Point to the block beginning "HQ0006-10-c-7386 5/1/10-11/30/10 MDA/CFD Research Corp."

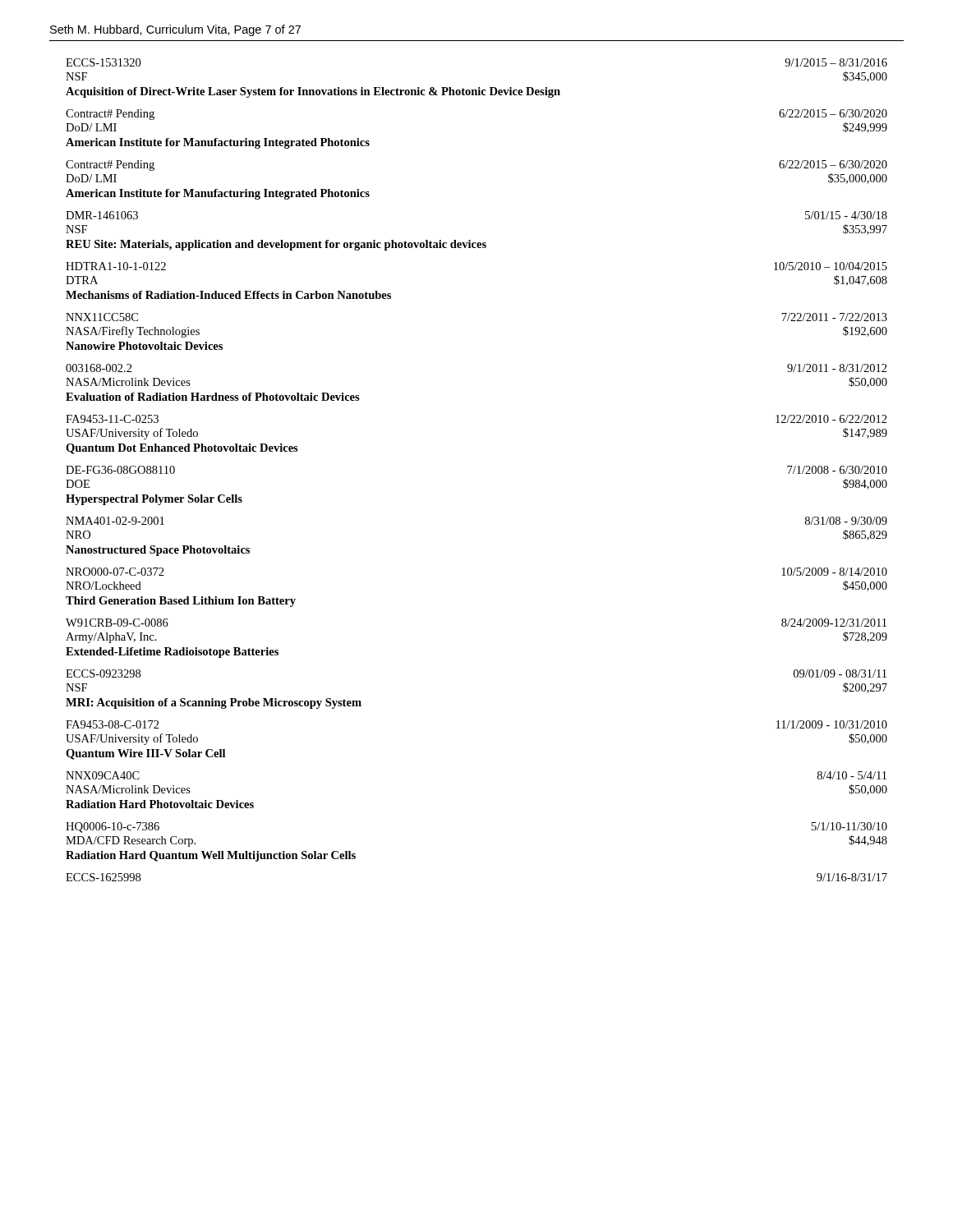[x=114, y=827]
